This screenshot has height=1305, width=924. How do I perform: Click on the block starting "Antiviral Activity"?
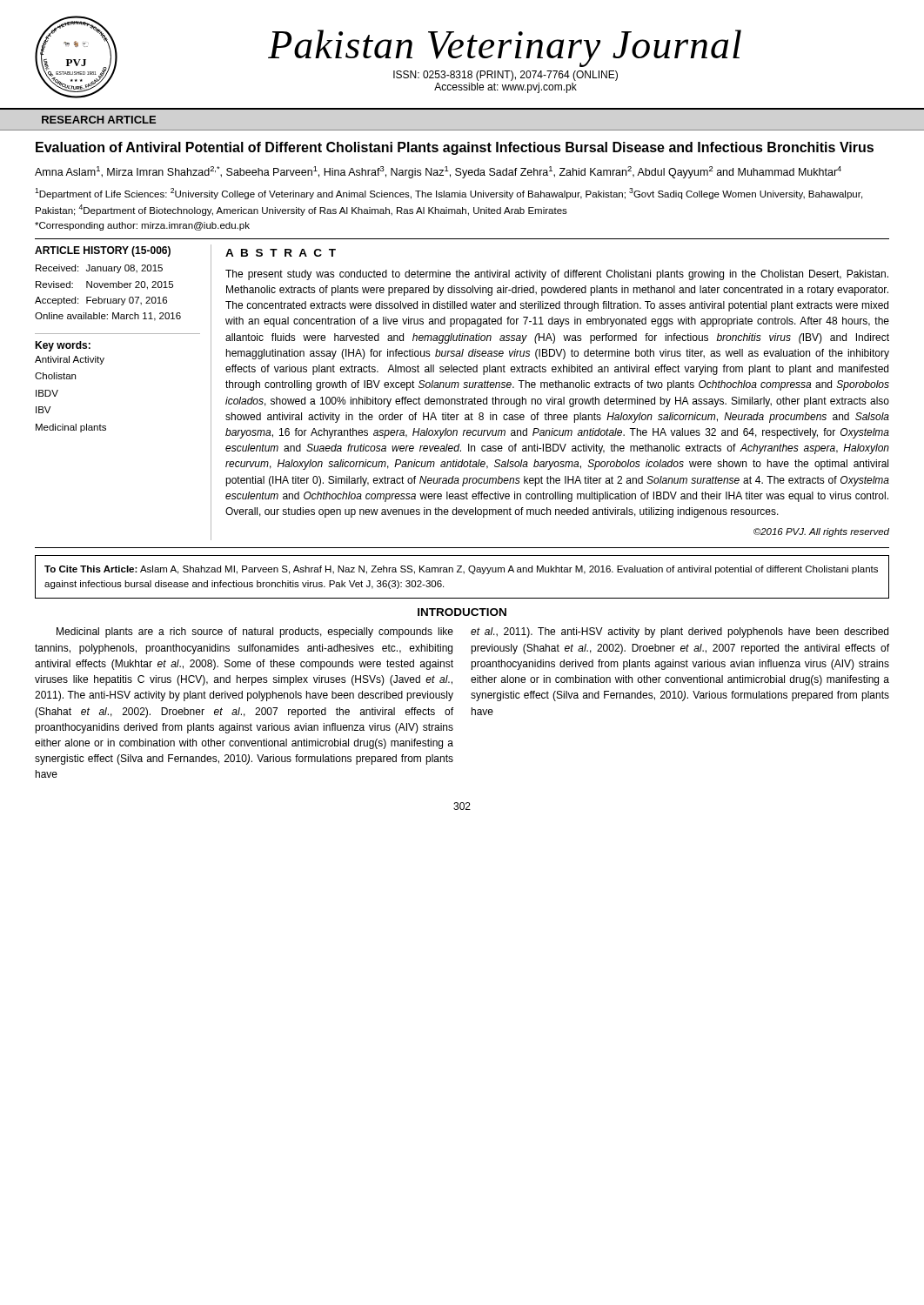[70, 359]
